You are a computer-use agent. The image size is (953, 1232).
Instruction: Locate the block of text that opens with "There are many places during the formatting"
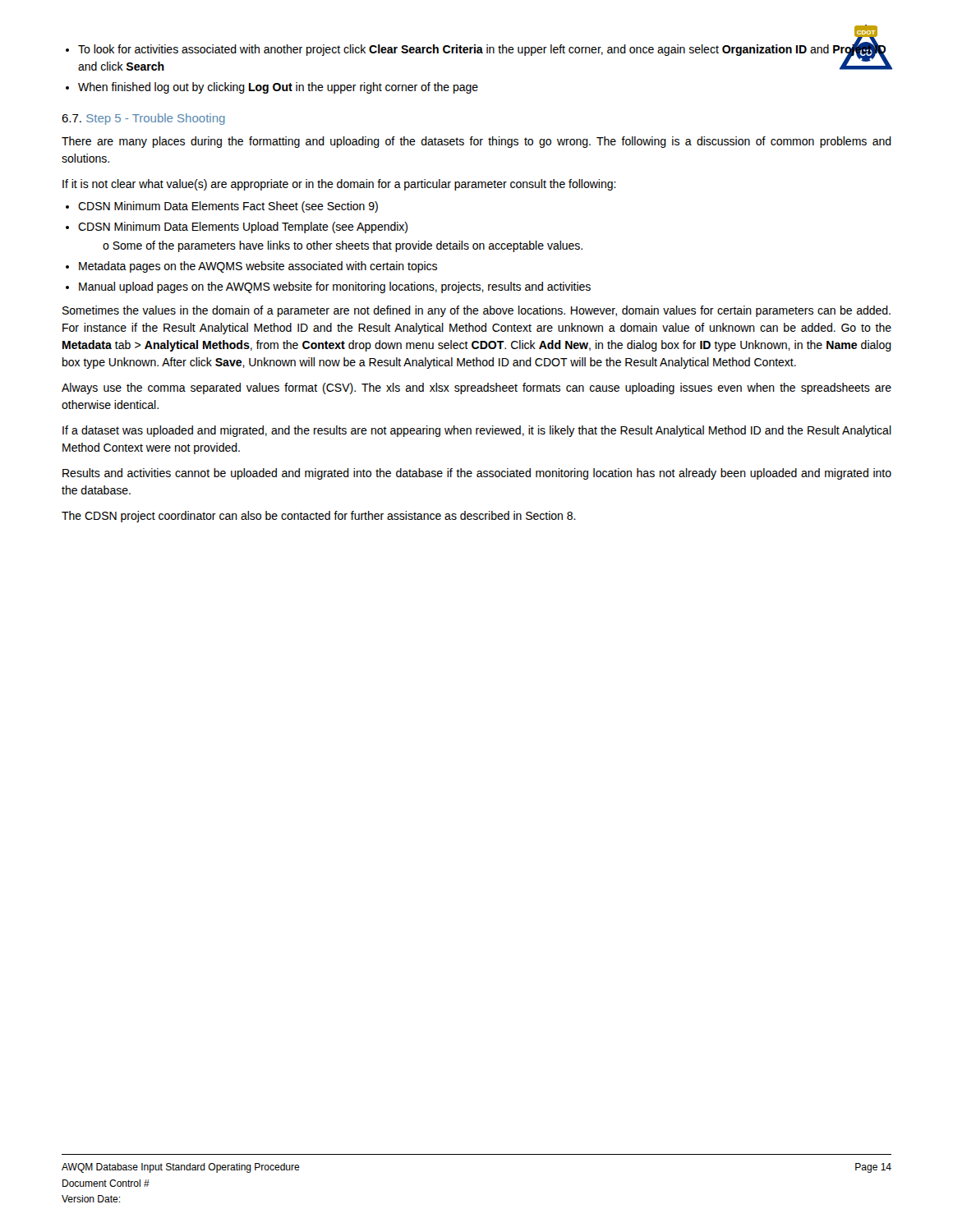(x=476, y=150)
